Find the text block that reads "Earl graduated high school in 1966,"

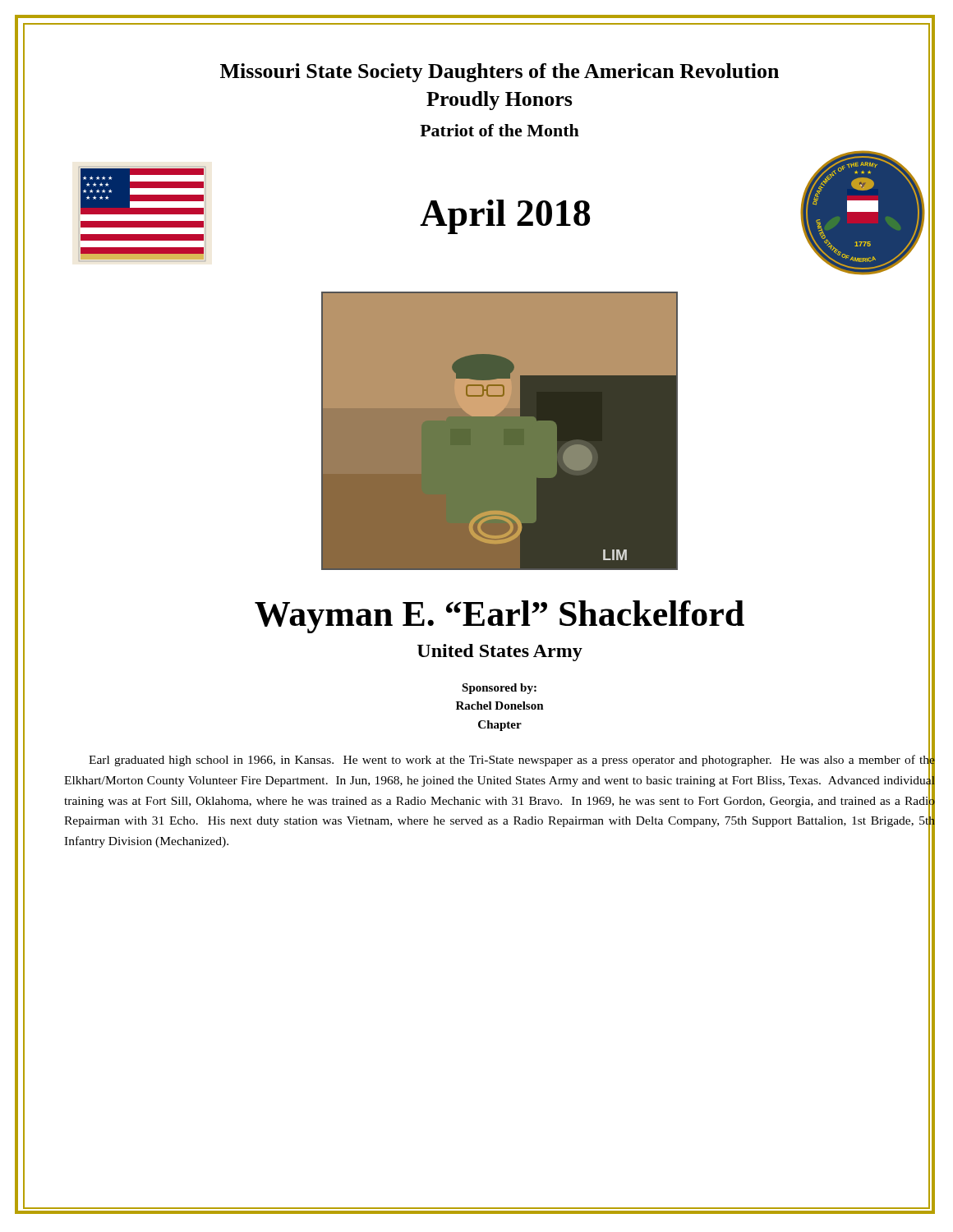(499, 800)
